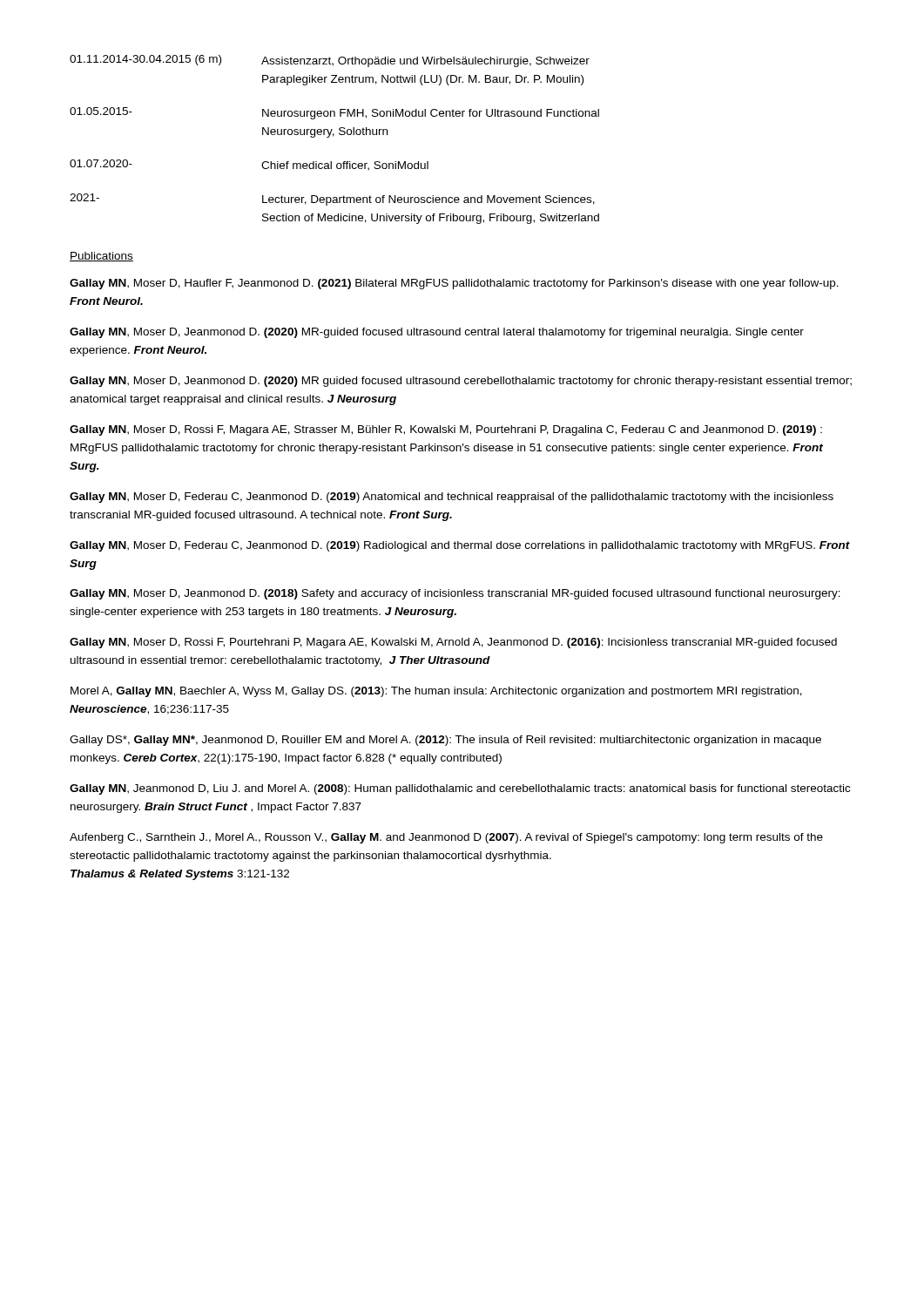This screenshot has height=1307, width=924.
Task: Click on the text block containing "Gallay MN, Moser D, Haufler F, Jeanmonod"
Action: point(454,292)
